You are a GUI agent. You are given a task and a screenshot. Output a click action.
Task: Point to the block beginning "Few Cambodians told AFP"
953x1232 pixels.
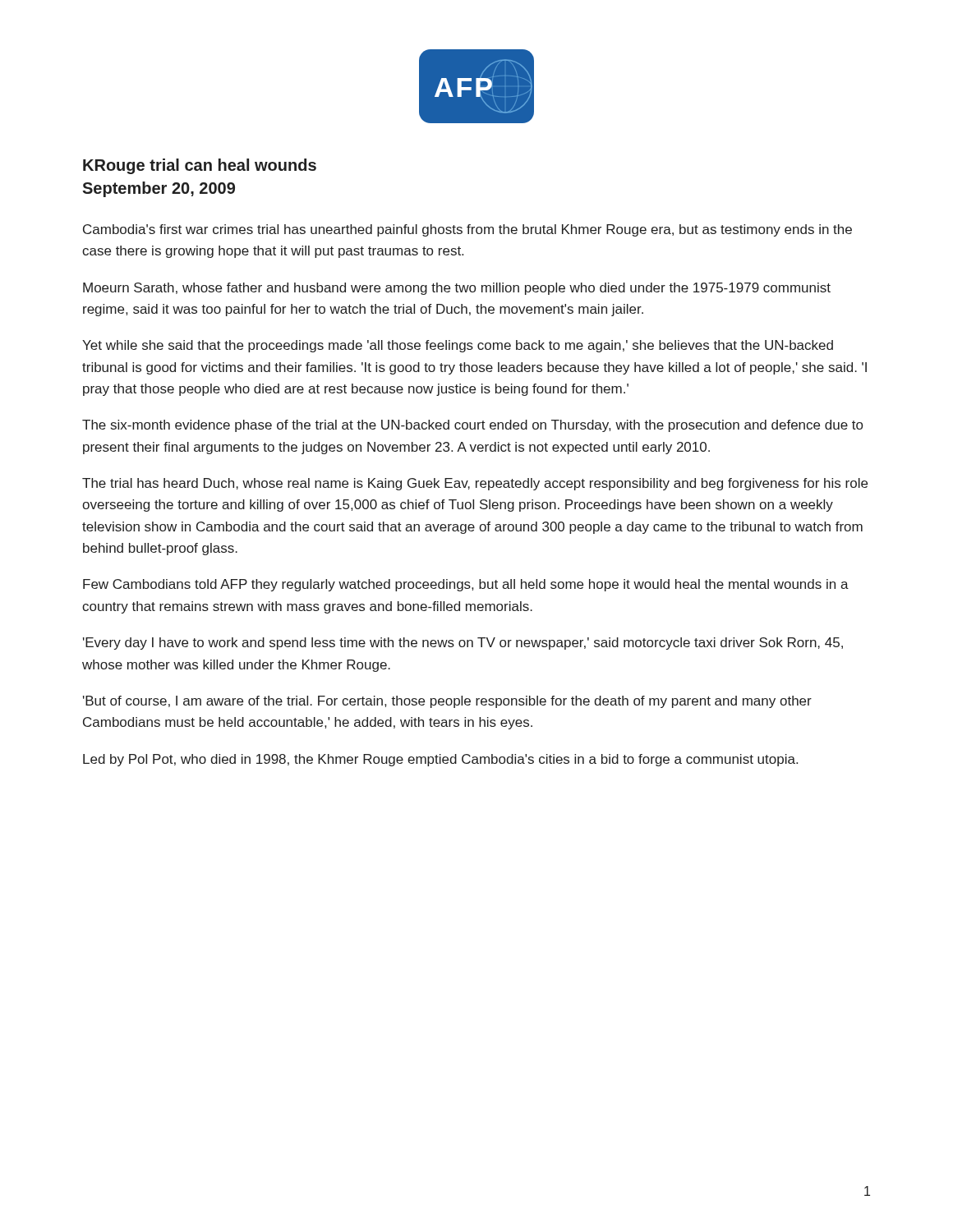coord(465,596)
